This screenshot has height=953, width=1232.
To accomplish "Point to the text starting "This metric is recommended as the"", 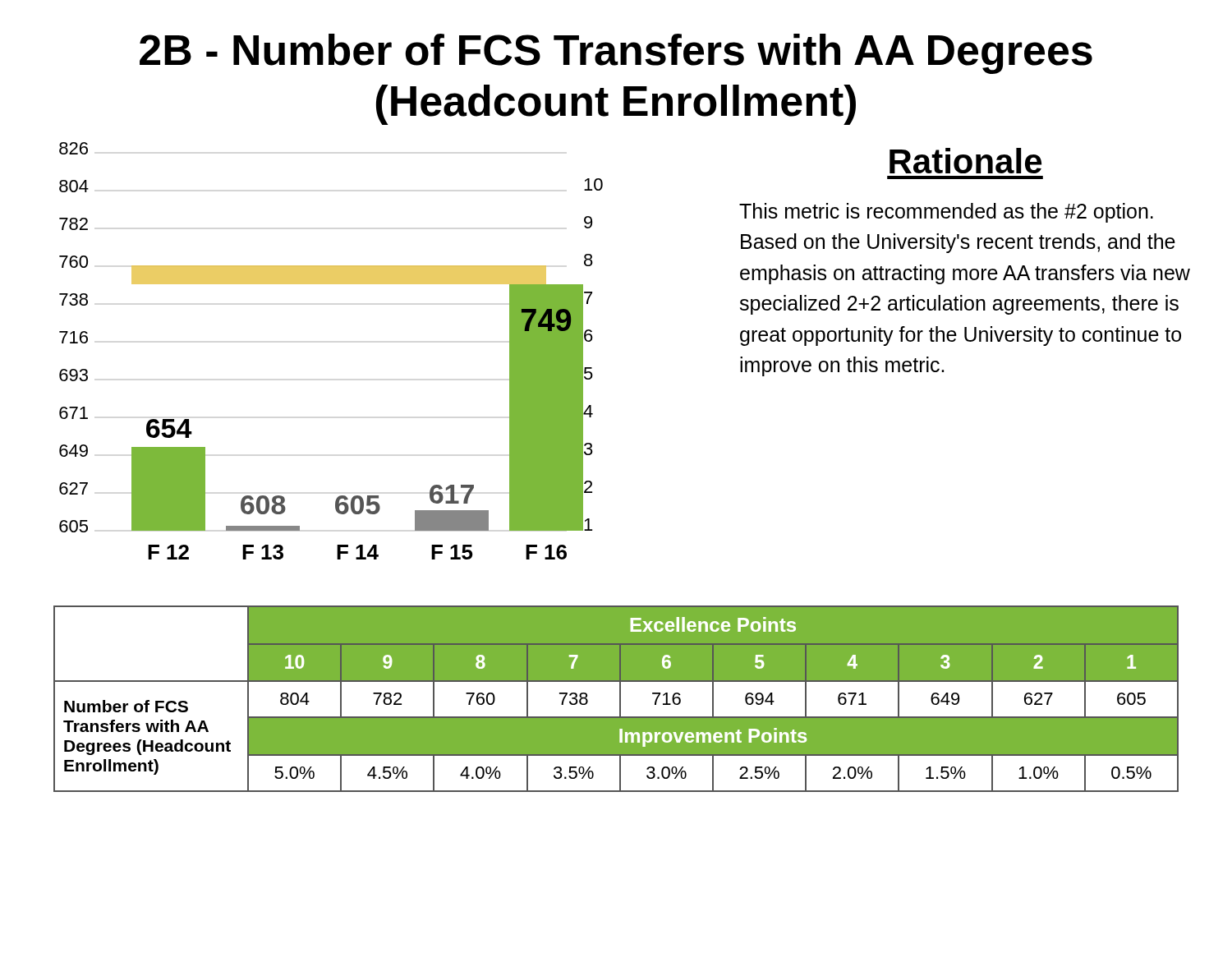I will (x=965, y=288).
